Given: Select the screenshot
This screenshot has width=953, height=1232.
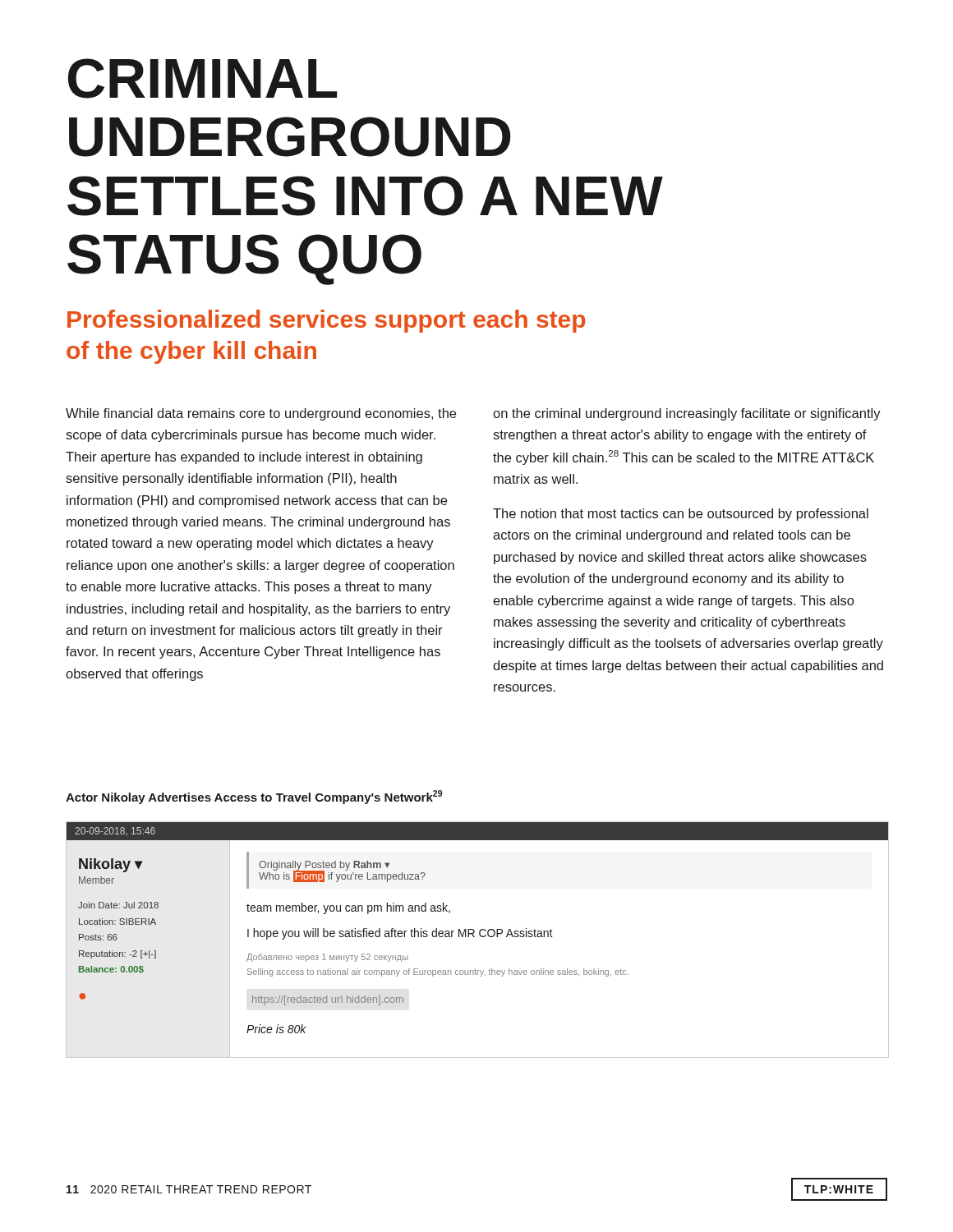Looking at the screenshot, I should (477, 940).
